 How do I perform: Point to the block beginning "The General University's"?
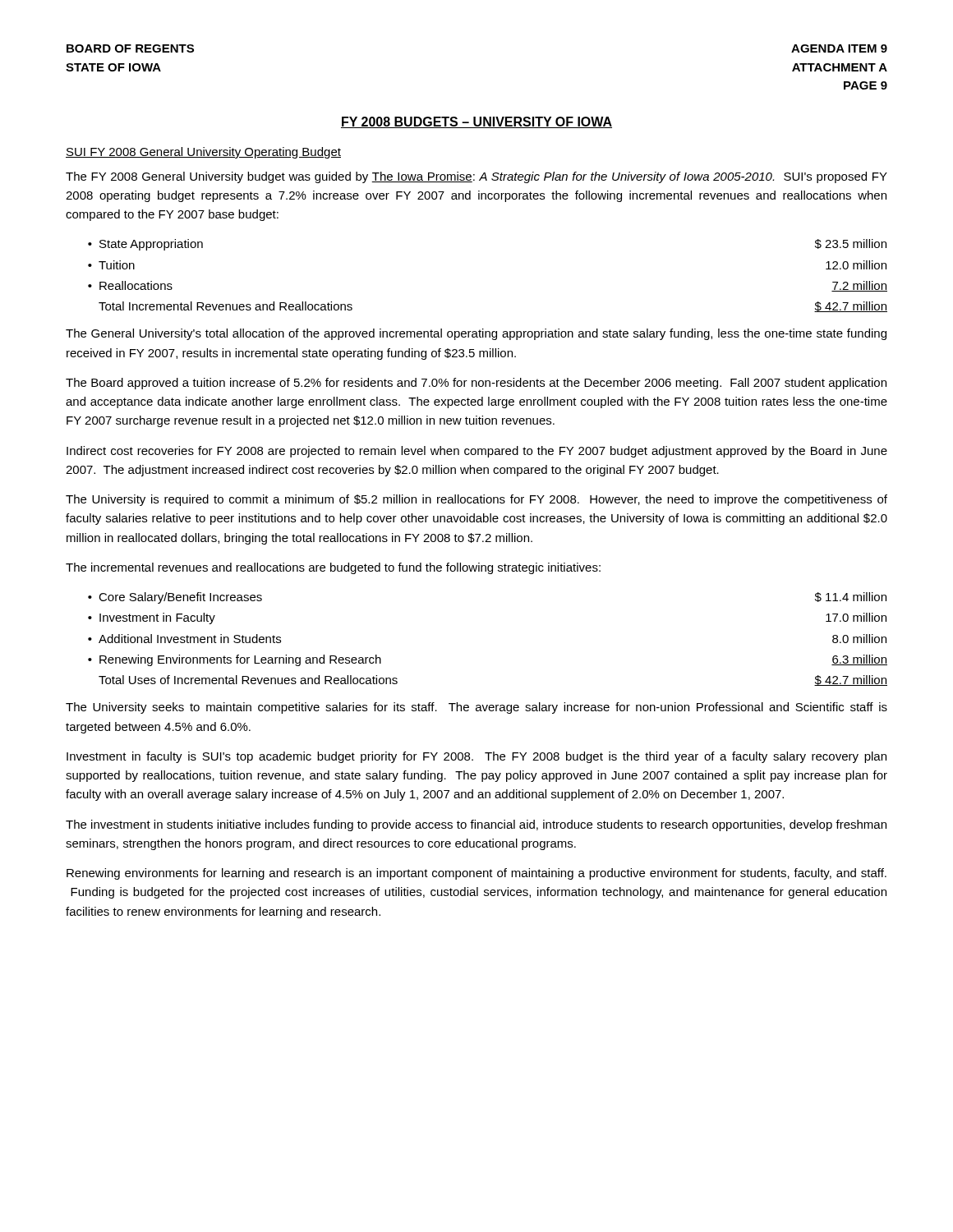[476, 343]
